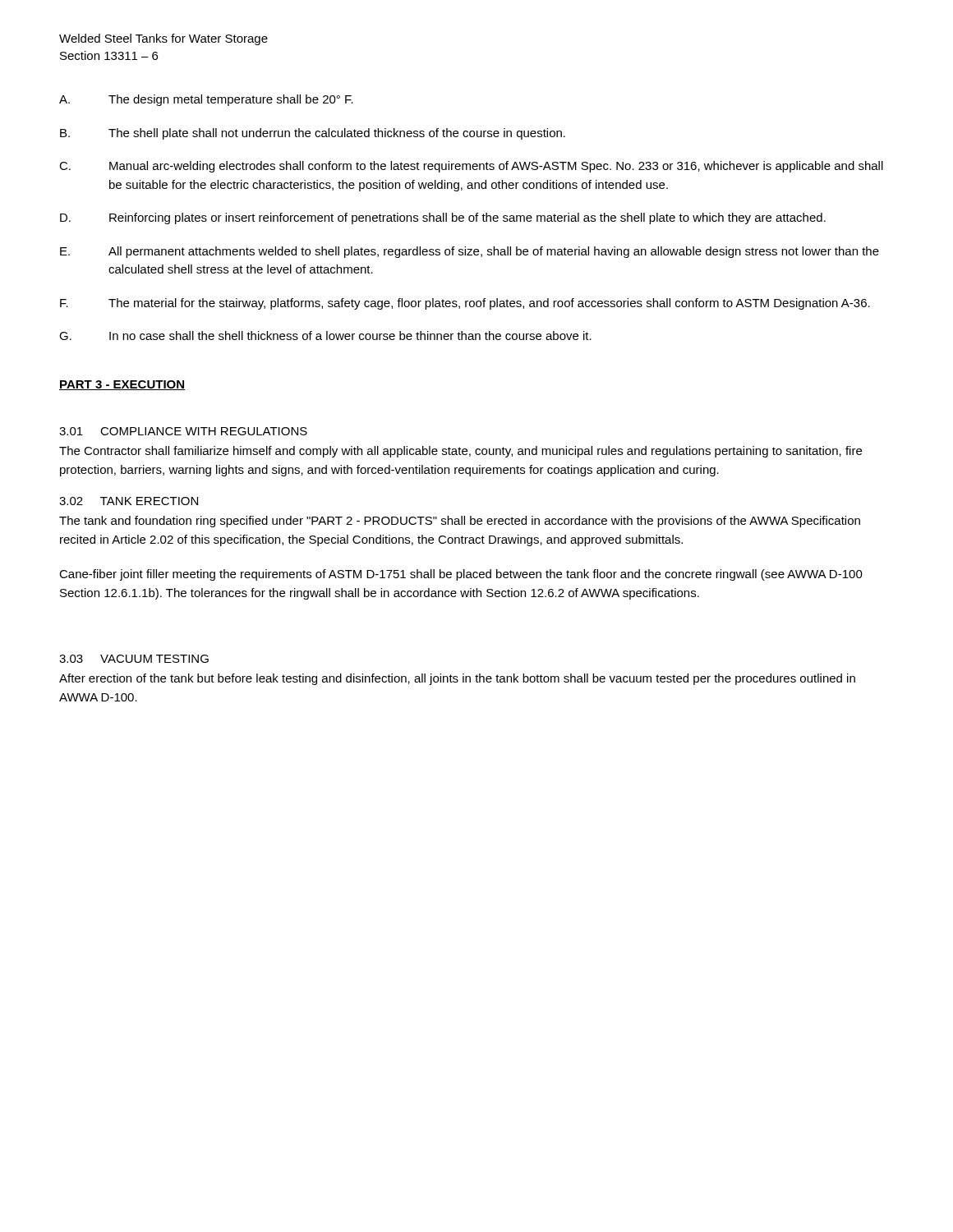This screenshot has height=1232, width=953.
Task: Point to the block beginning "B. The shell plate shall not underrun the"
Action: point(476,133)
